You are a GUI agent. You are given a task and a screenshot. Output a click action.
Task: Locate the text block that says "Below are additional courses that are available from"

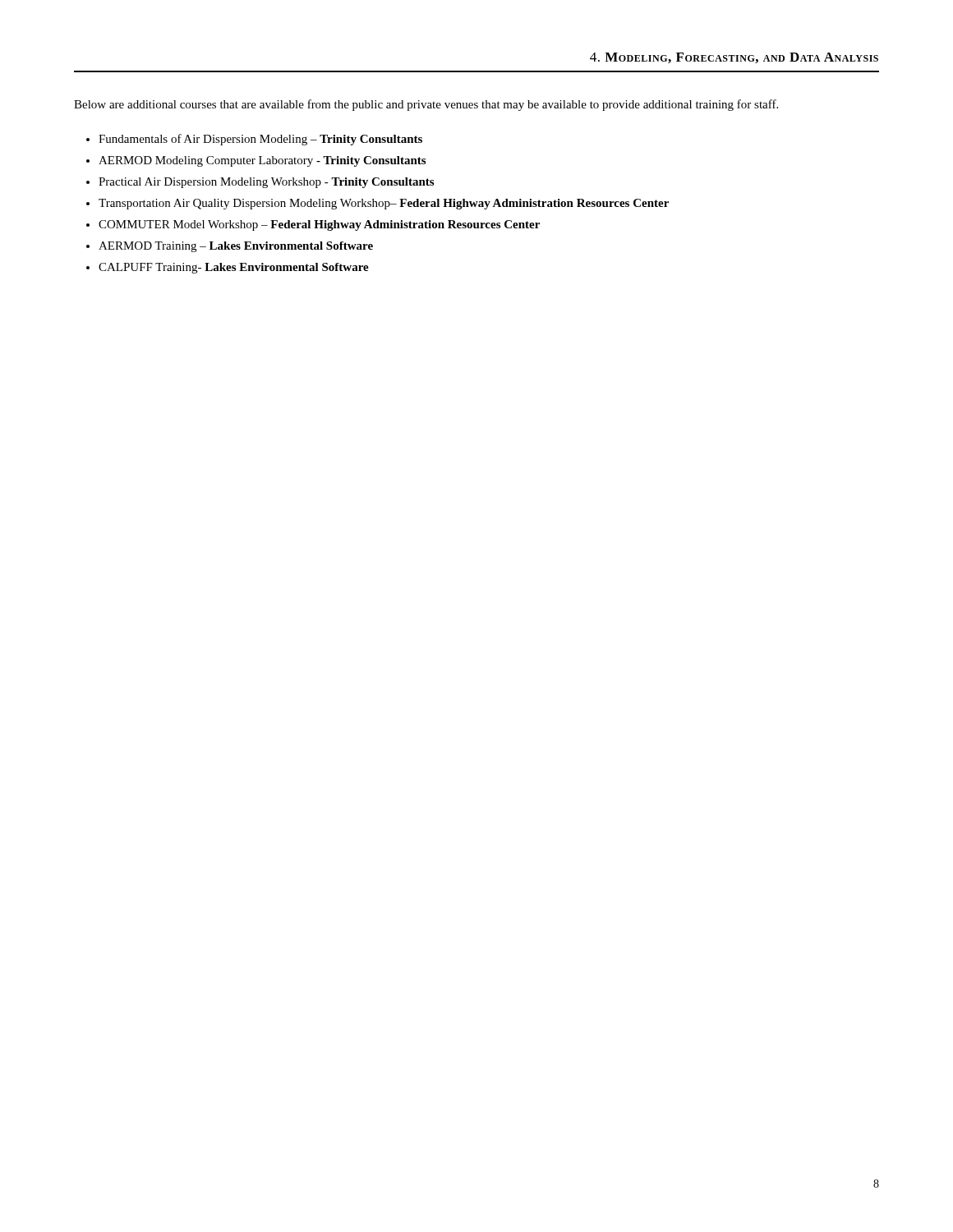[x=426, y=104]
